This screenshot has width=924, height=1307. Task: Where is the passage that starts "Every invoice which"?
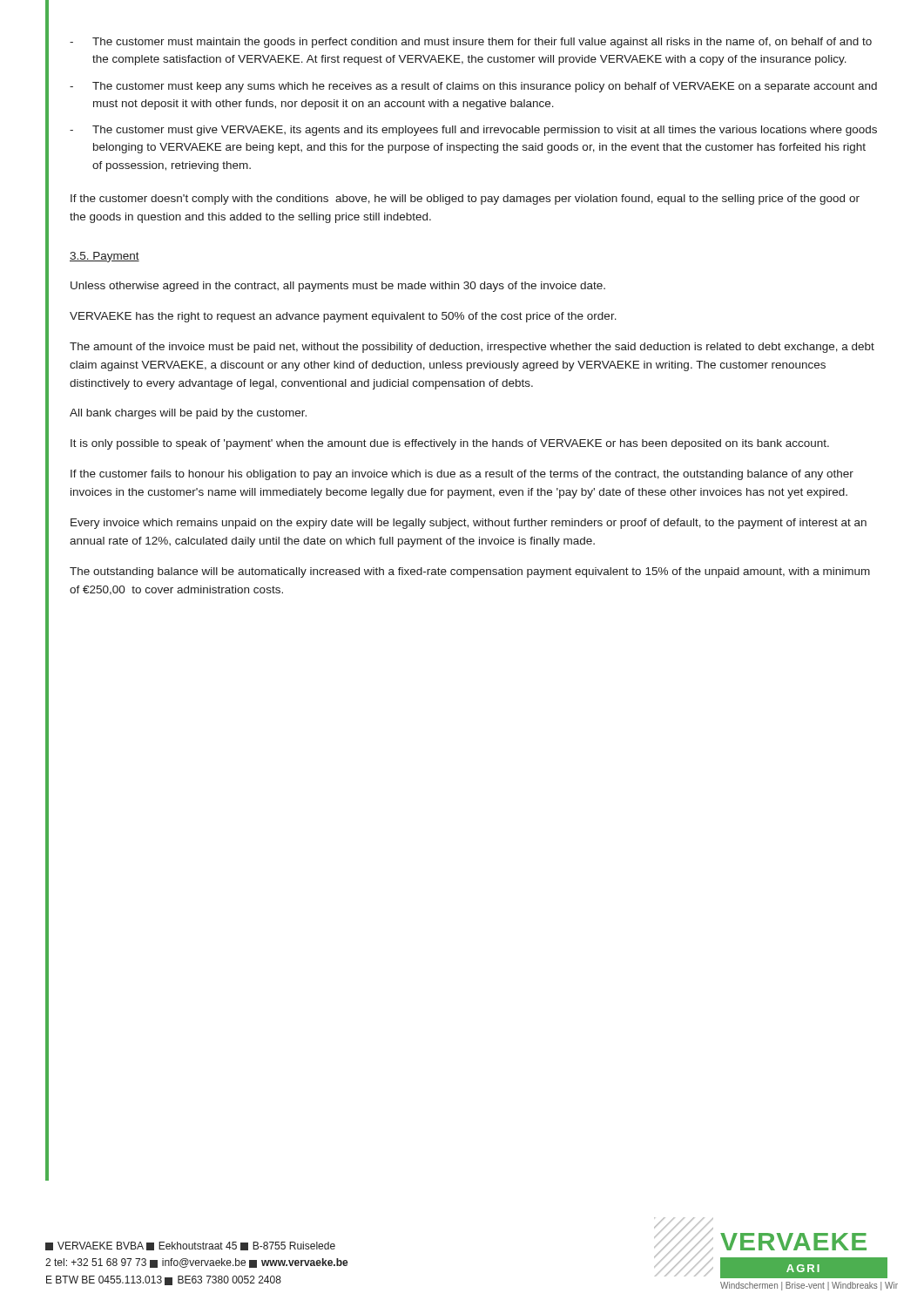pos(468,532)
